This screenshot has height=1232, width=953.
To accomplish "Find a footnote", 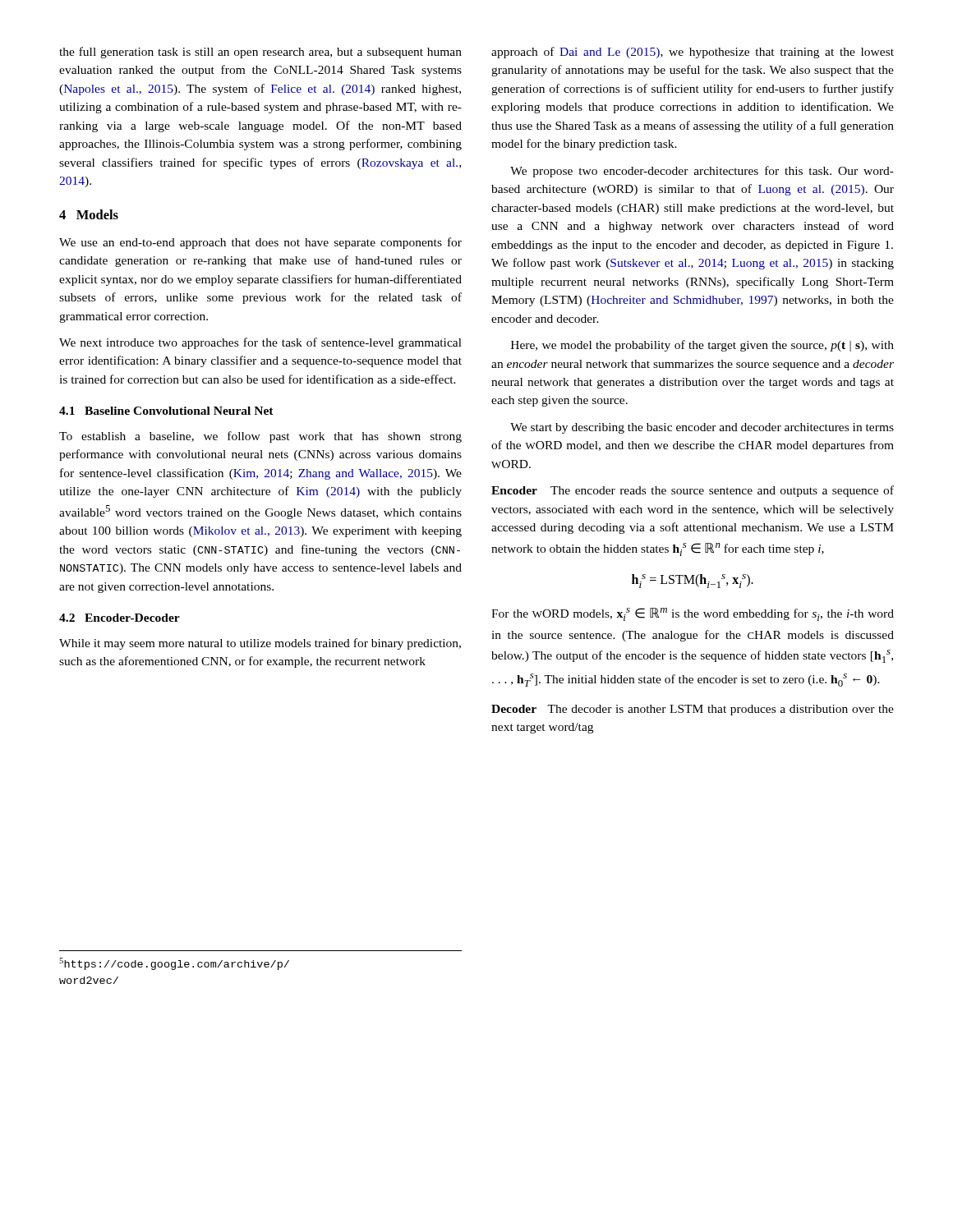I will [x=175, y=971].
